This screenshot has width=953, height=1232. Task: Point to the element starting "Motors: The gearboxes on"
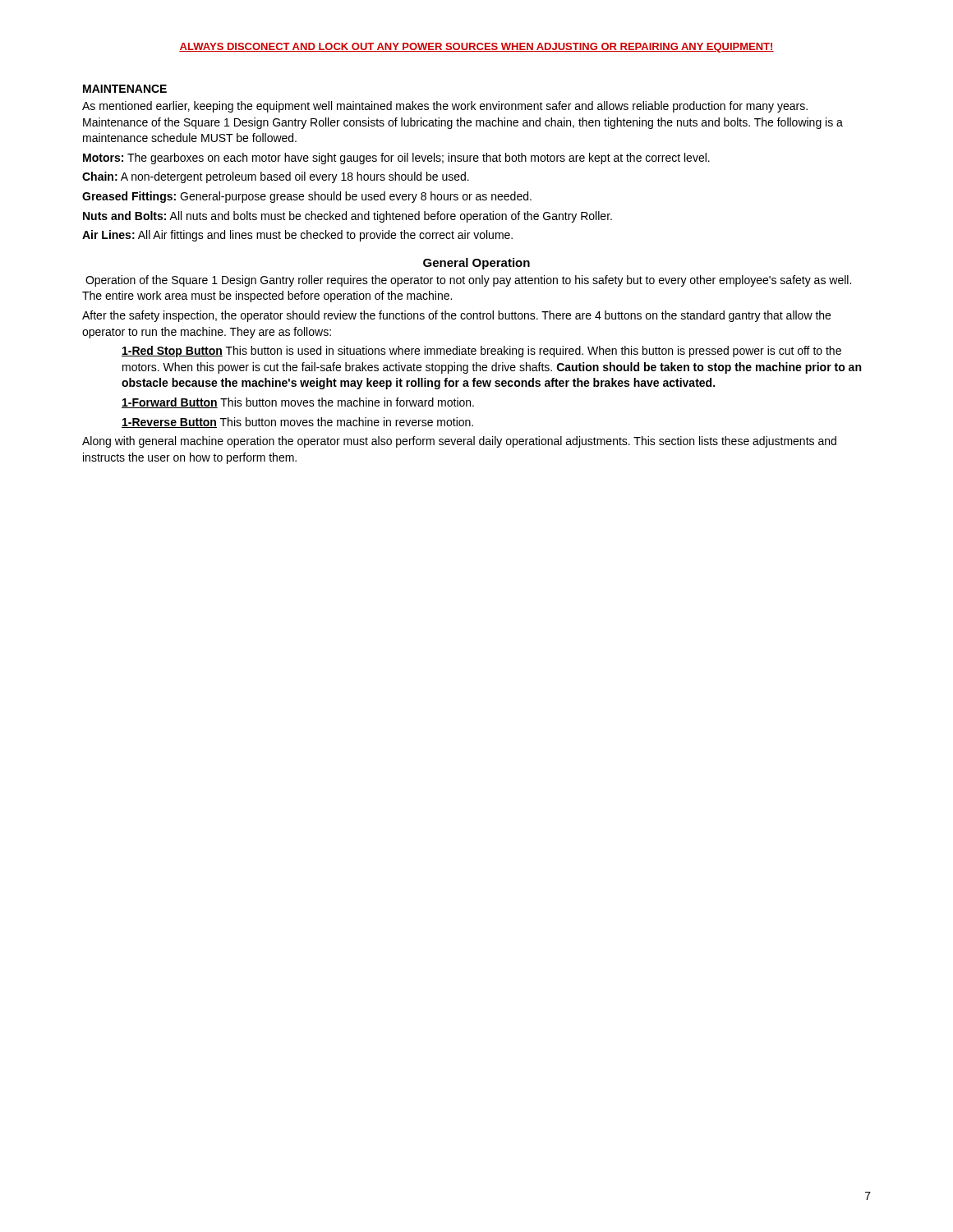click(396, 158)
